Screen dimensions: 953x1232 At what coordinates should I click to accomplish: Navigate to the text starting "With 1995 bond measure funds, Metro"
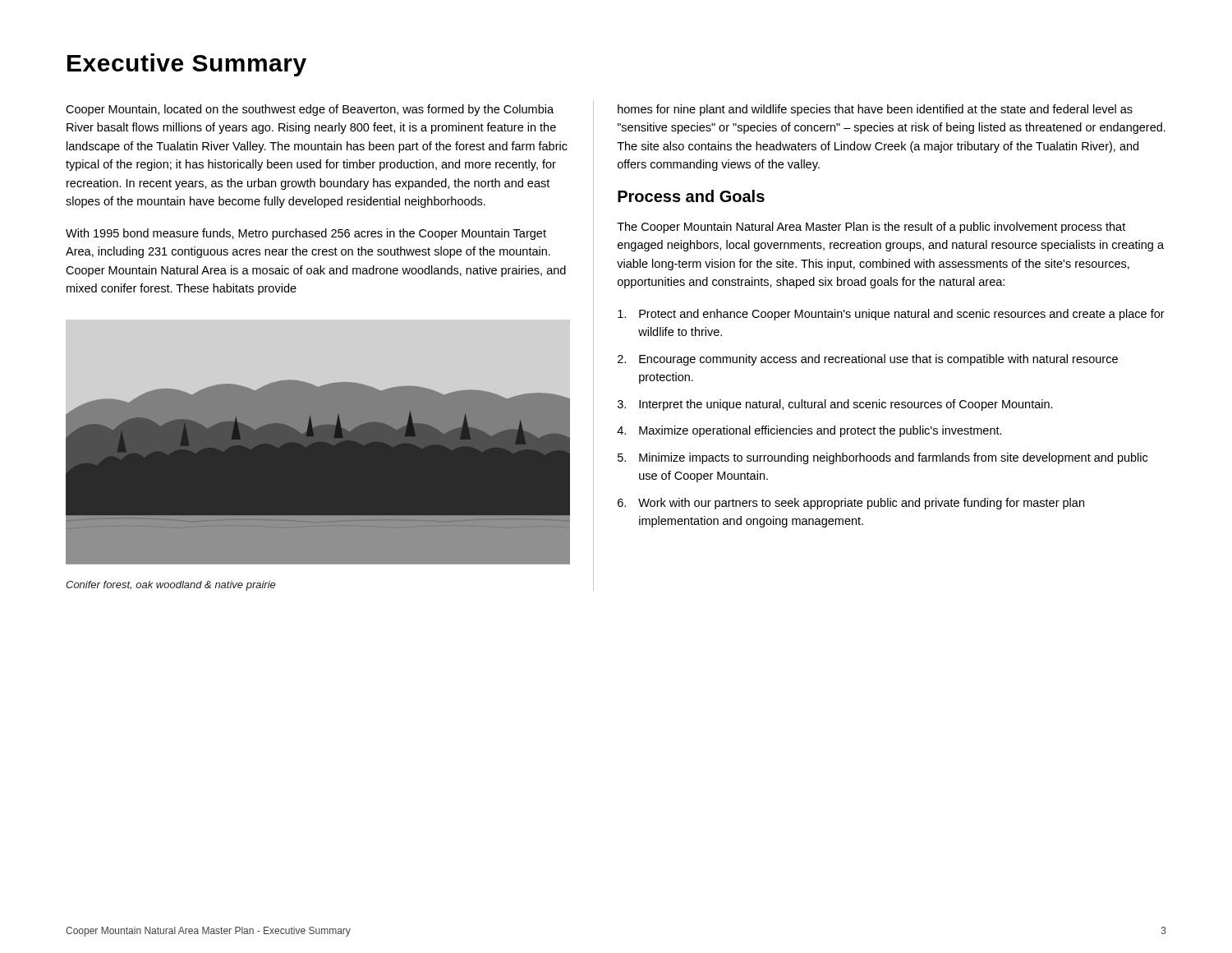(x=316, y=261)
